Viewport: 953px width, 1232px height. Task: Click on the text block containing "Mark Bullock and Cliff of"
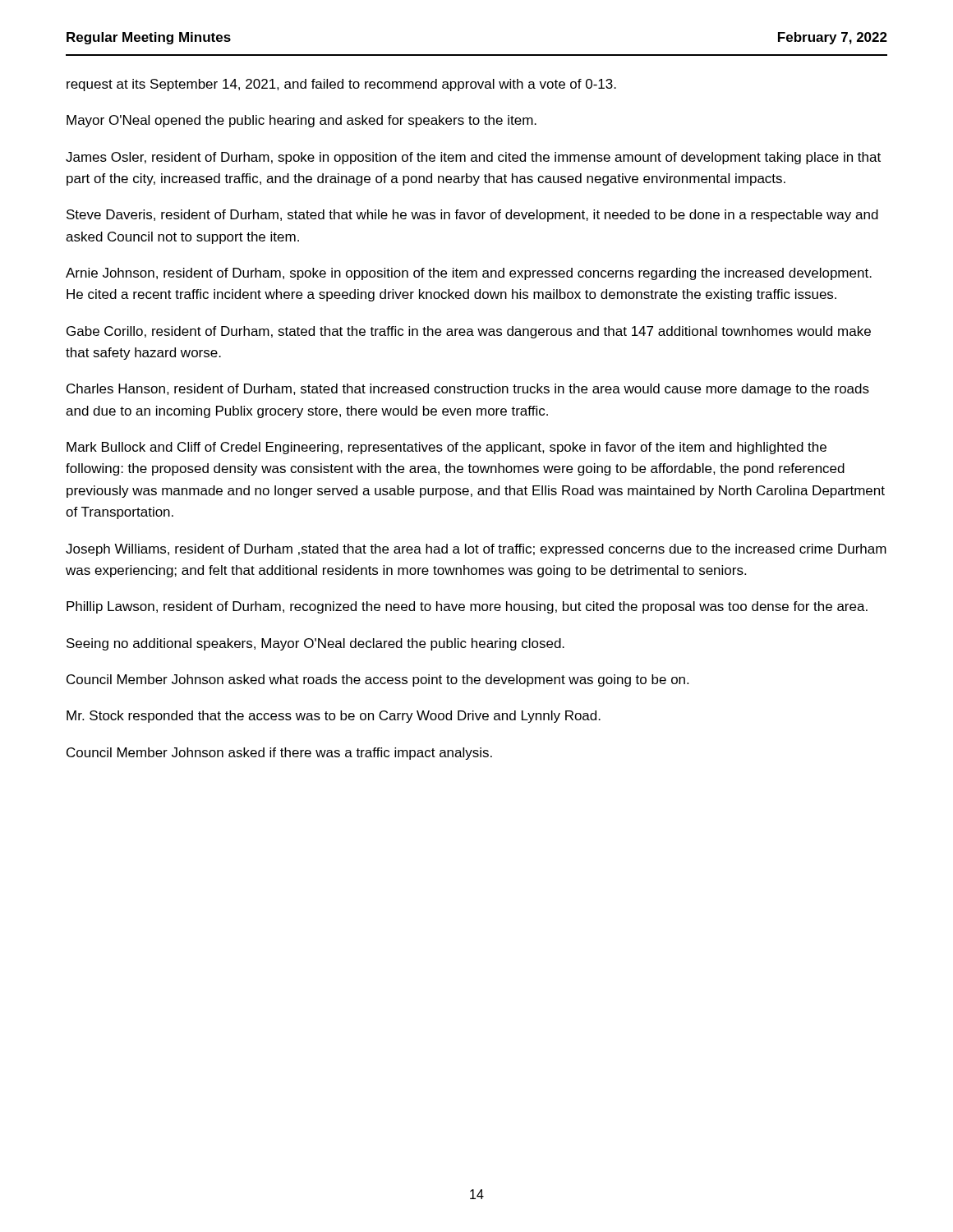coord(475,480)
